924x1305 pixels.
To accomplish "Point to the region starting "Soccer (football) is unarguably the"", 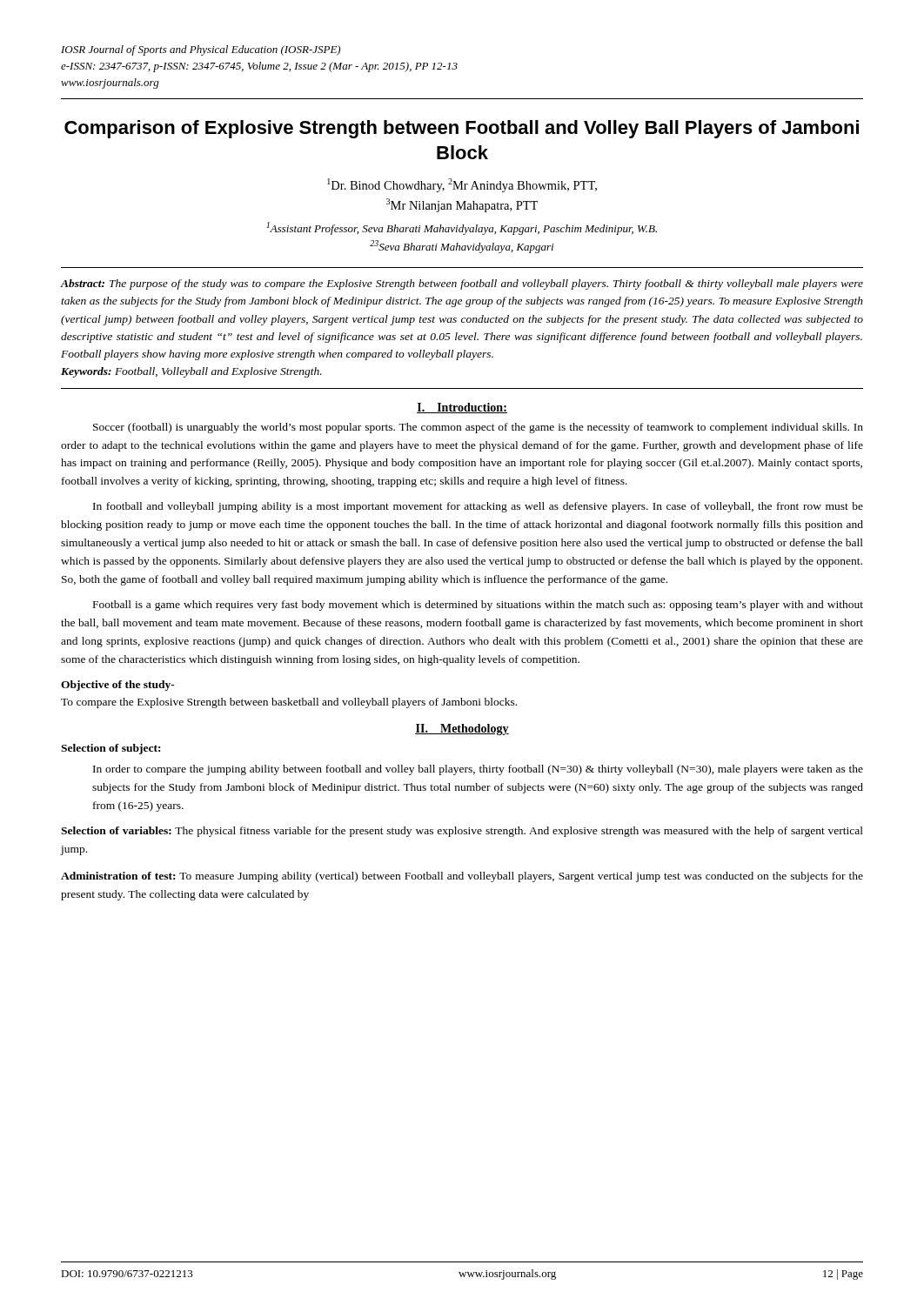I will click(x=462, y=543).
